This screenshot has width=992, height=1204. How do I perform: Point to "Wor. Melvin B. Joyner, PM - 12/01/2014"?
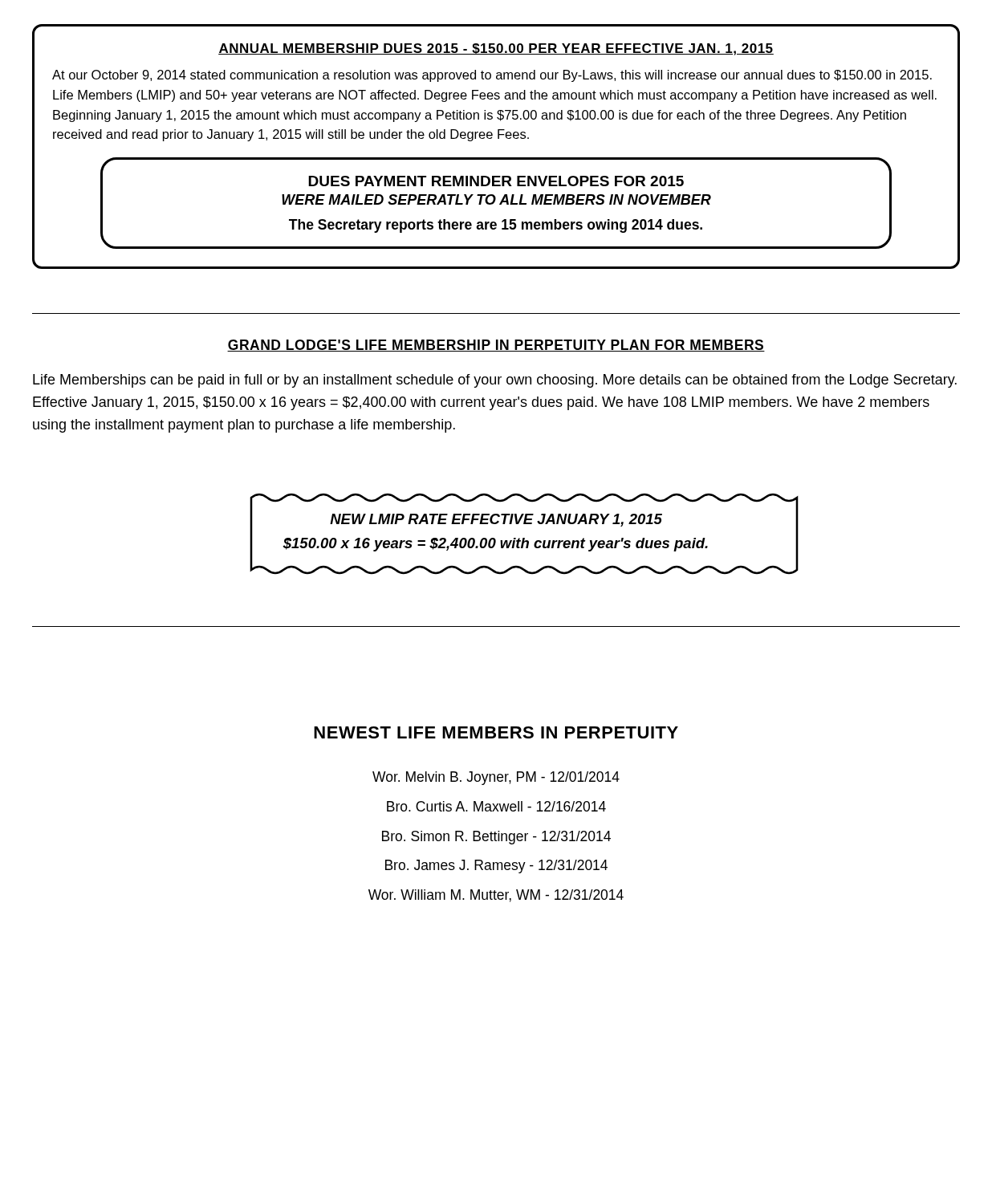(496, 777)
